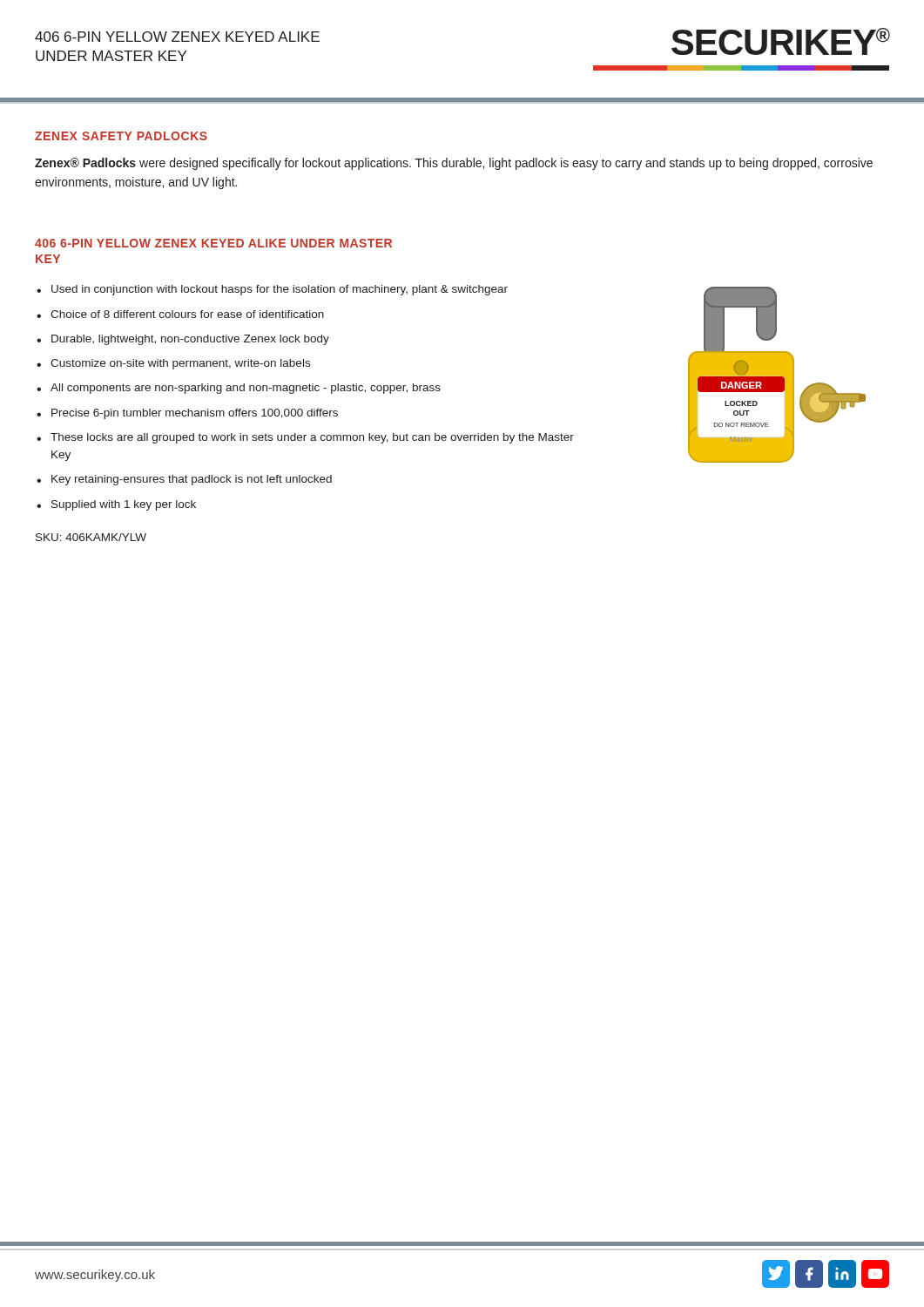Viewport: 924px width, 1307px height.
Task: Locate the text "SKU: 406KAMK/YLW"
Action: pos(91,537)
